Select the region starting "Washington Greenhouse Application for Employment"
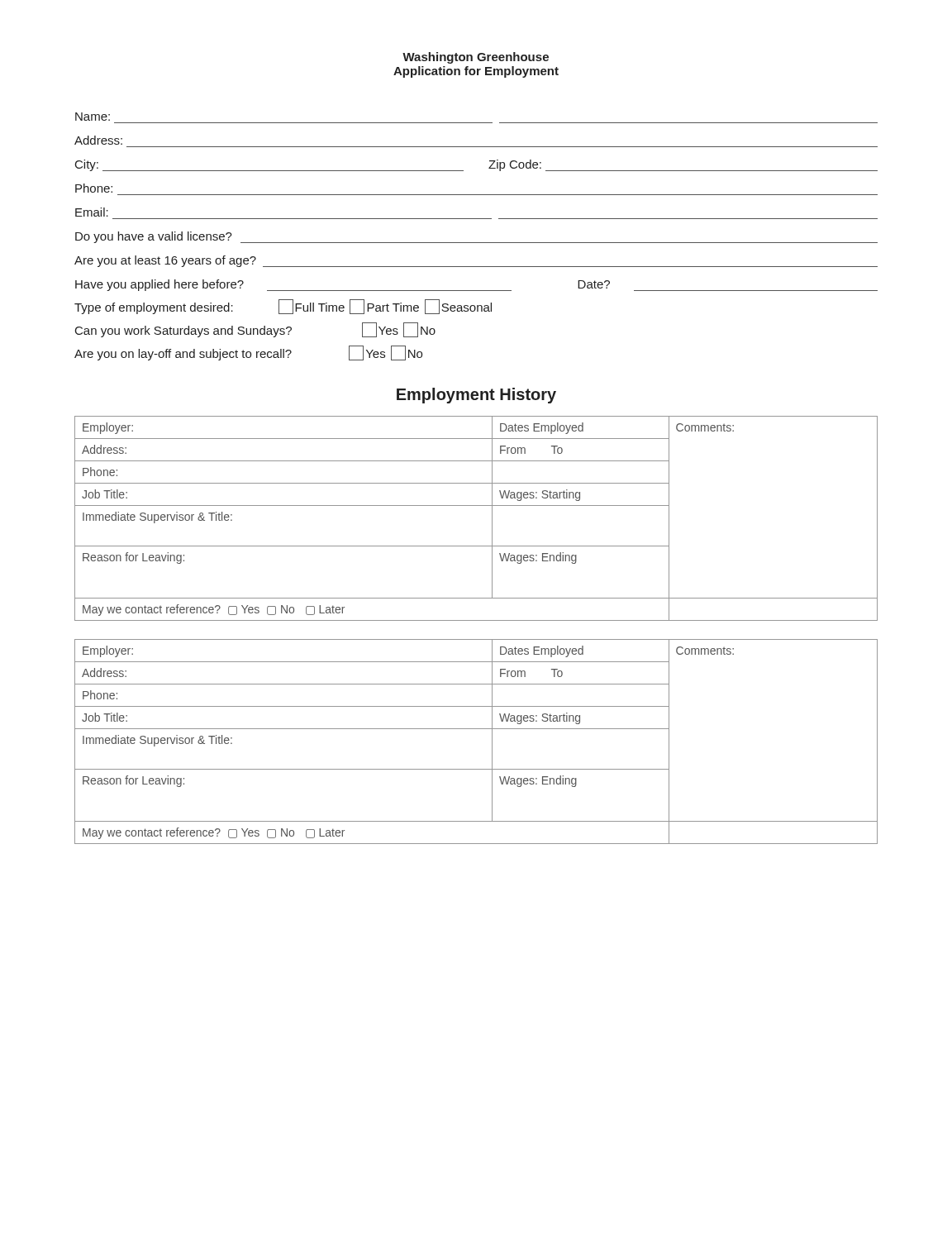Image resolution: width=952 pixels, height=1240 pixels. click(x=476, y=64)
